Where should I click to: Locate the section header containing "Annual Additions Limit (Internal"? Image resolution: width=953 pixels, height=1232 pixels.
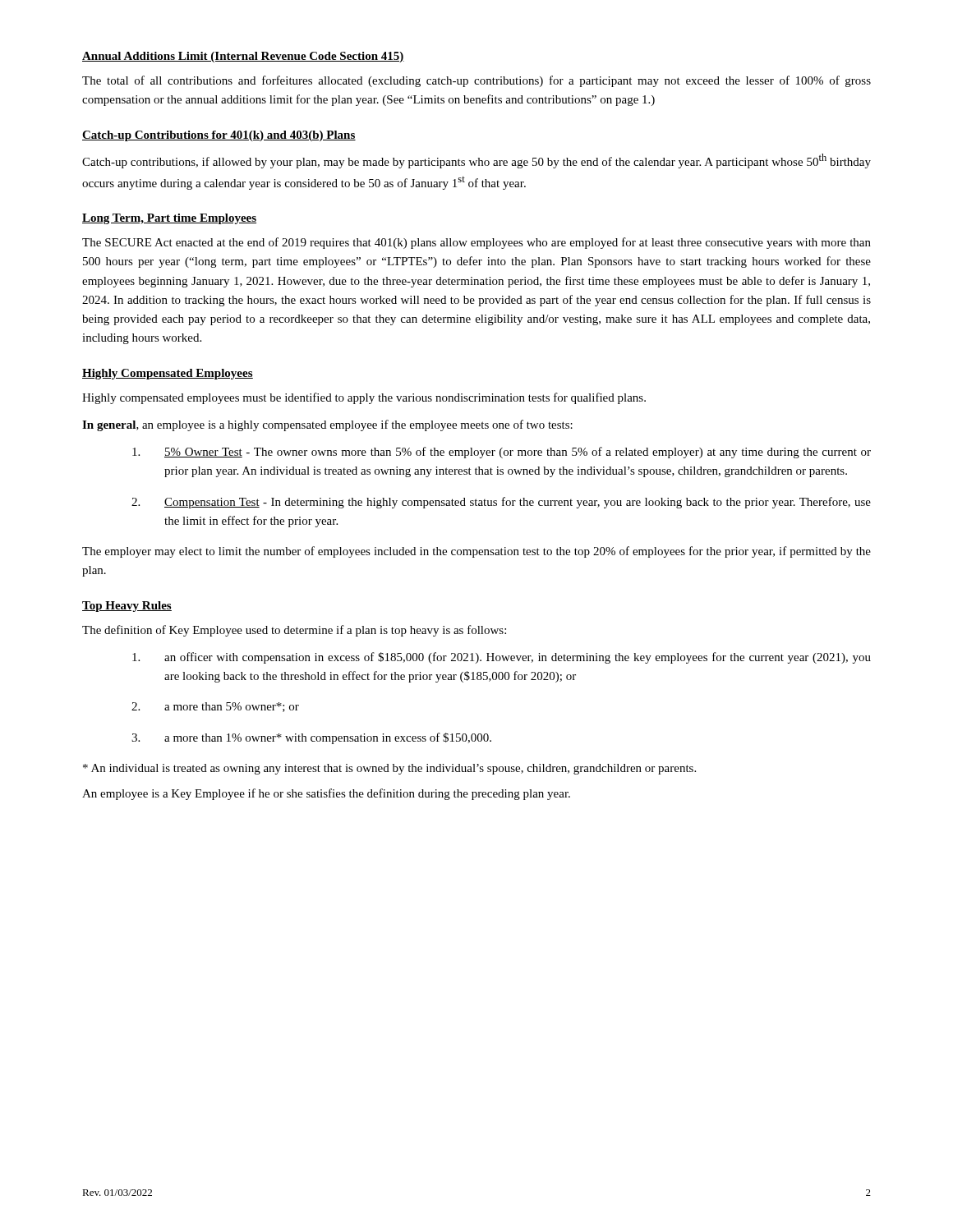pyautogui.click(x=243, y=56)
